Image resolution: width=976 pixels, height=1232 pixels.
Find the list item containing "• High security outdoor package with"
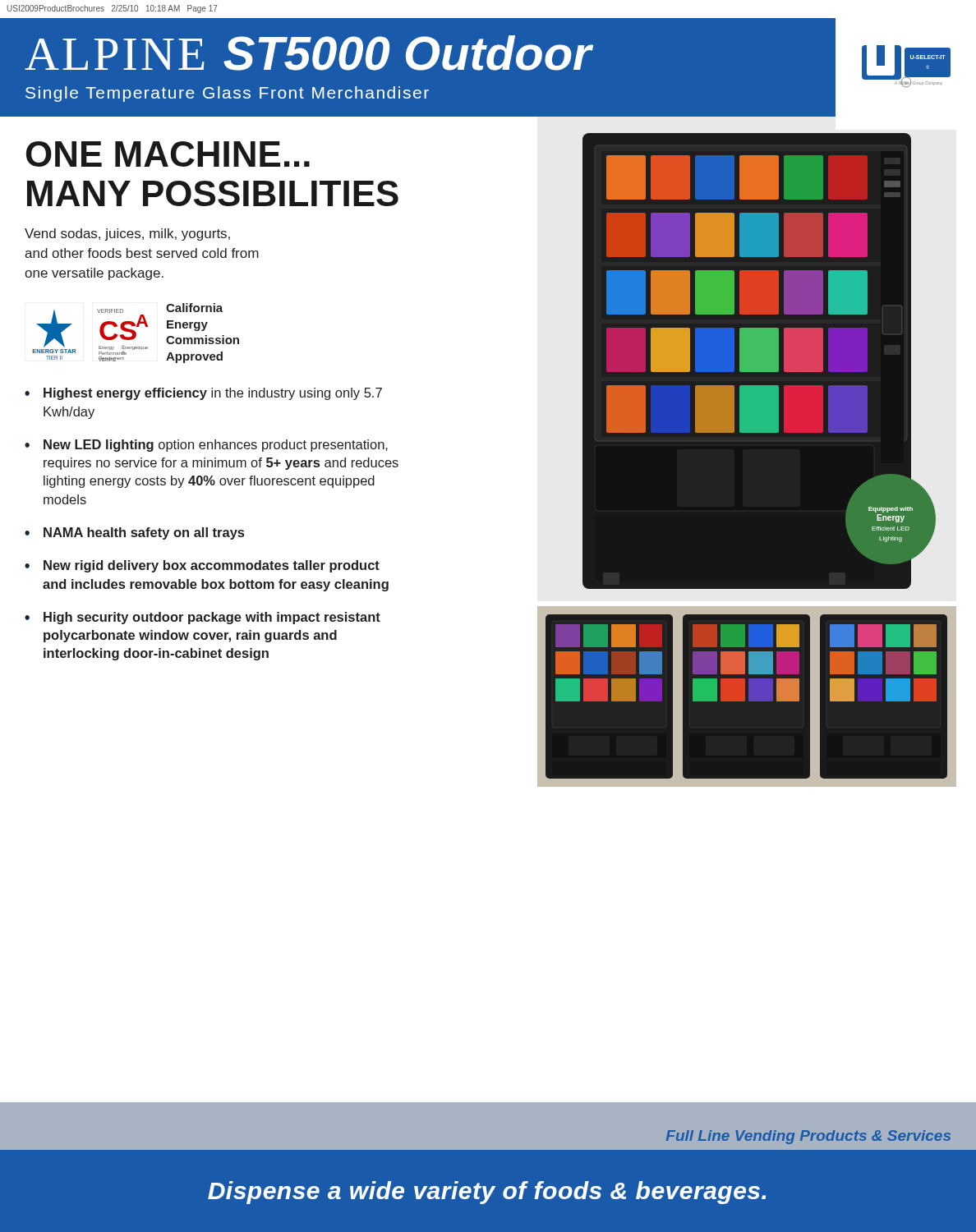pyautogui.click(x=202, y=634)
